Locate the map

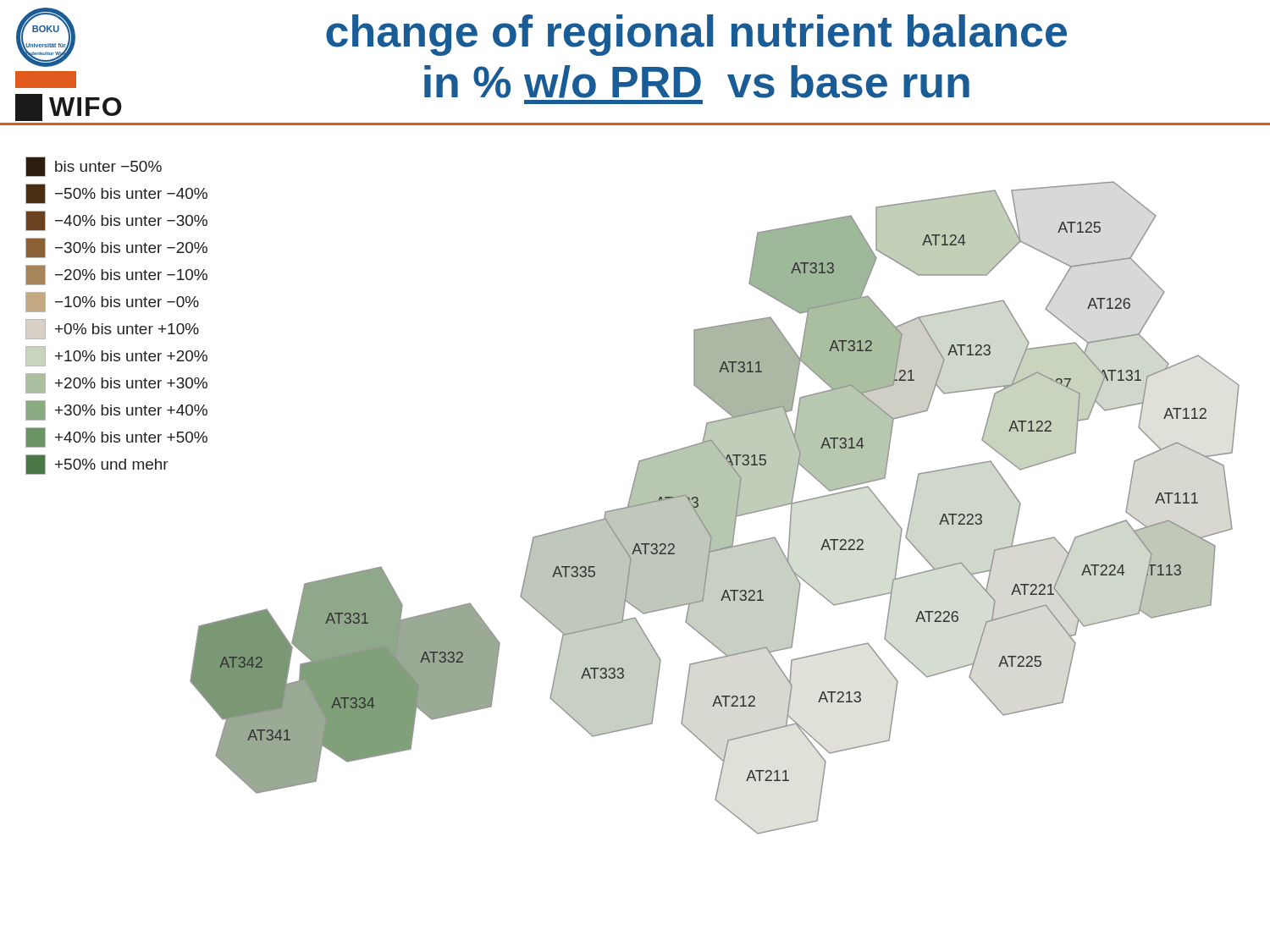[x=715, y=529]
